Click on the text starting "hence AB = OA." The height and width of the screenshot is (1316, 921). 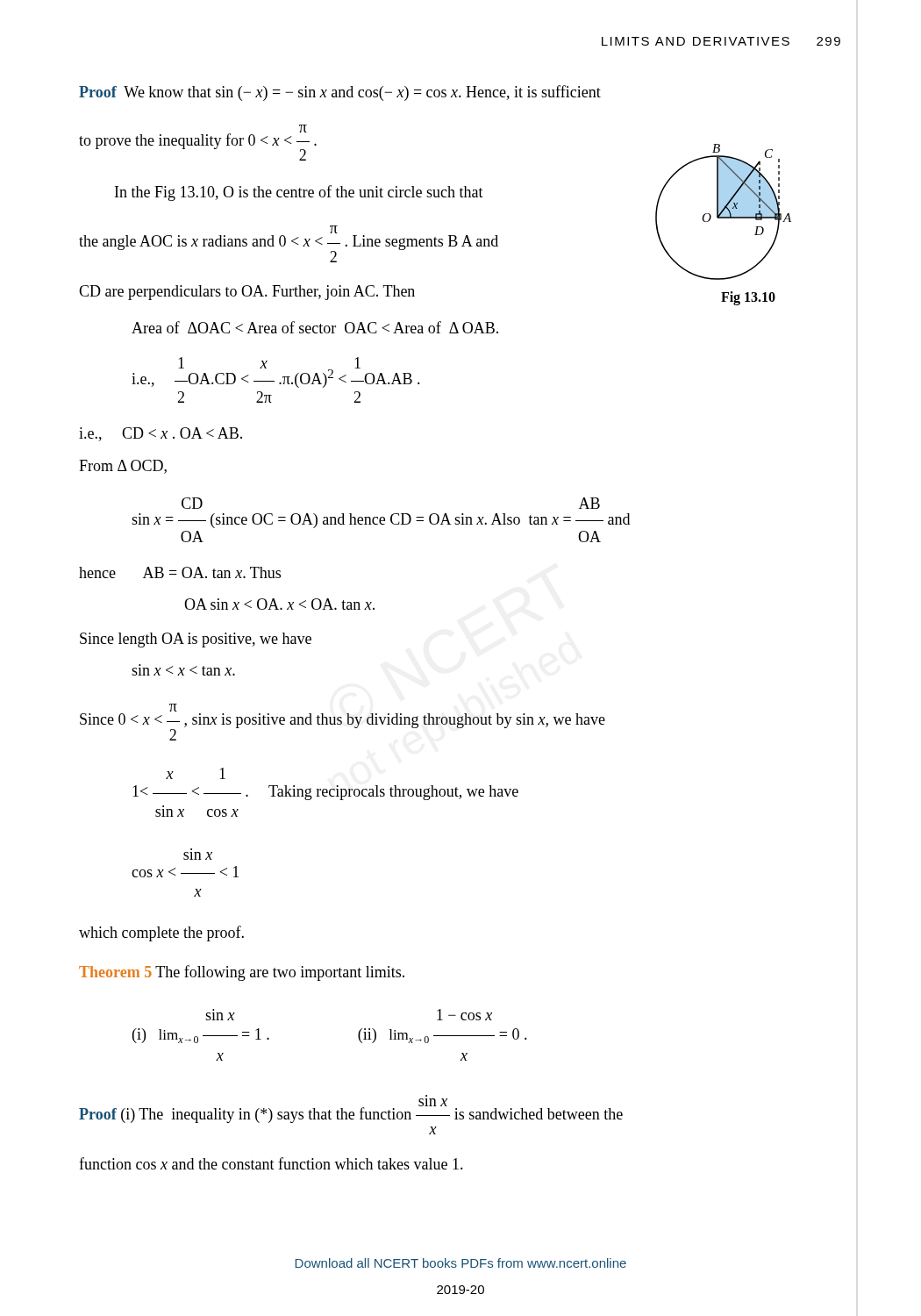point(180,573)
